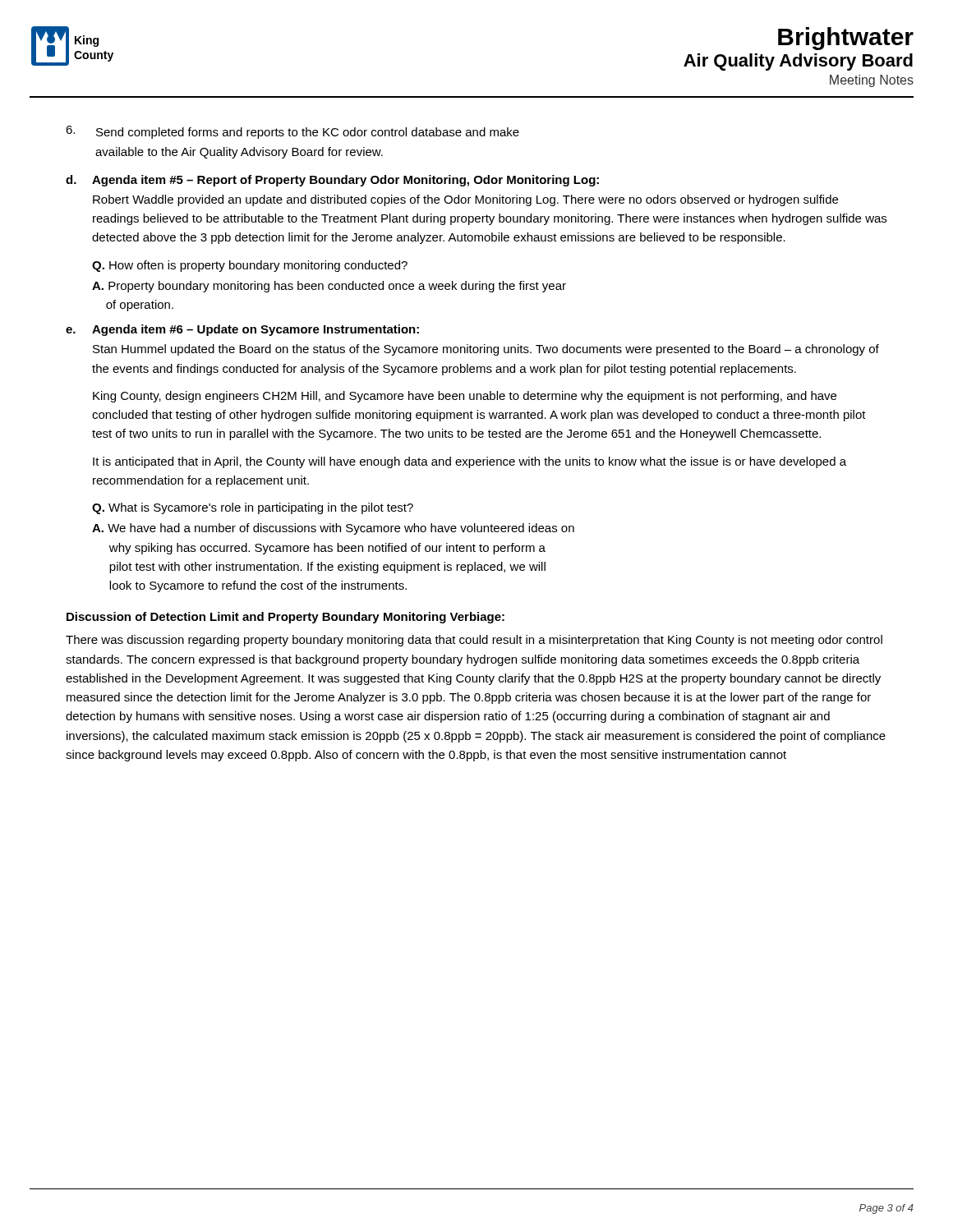Click on the element starting "Robert Waddle provided an update and distributed"
This screenshot has height=1232, width=953.
point(490,218)
